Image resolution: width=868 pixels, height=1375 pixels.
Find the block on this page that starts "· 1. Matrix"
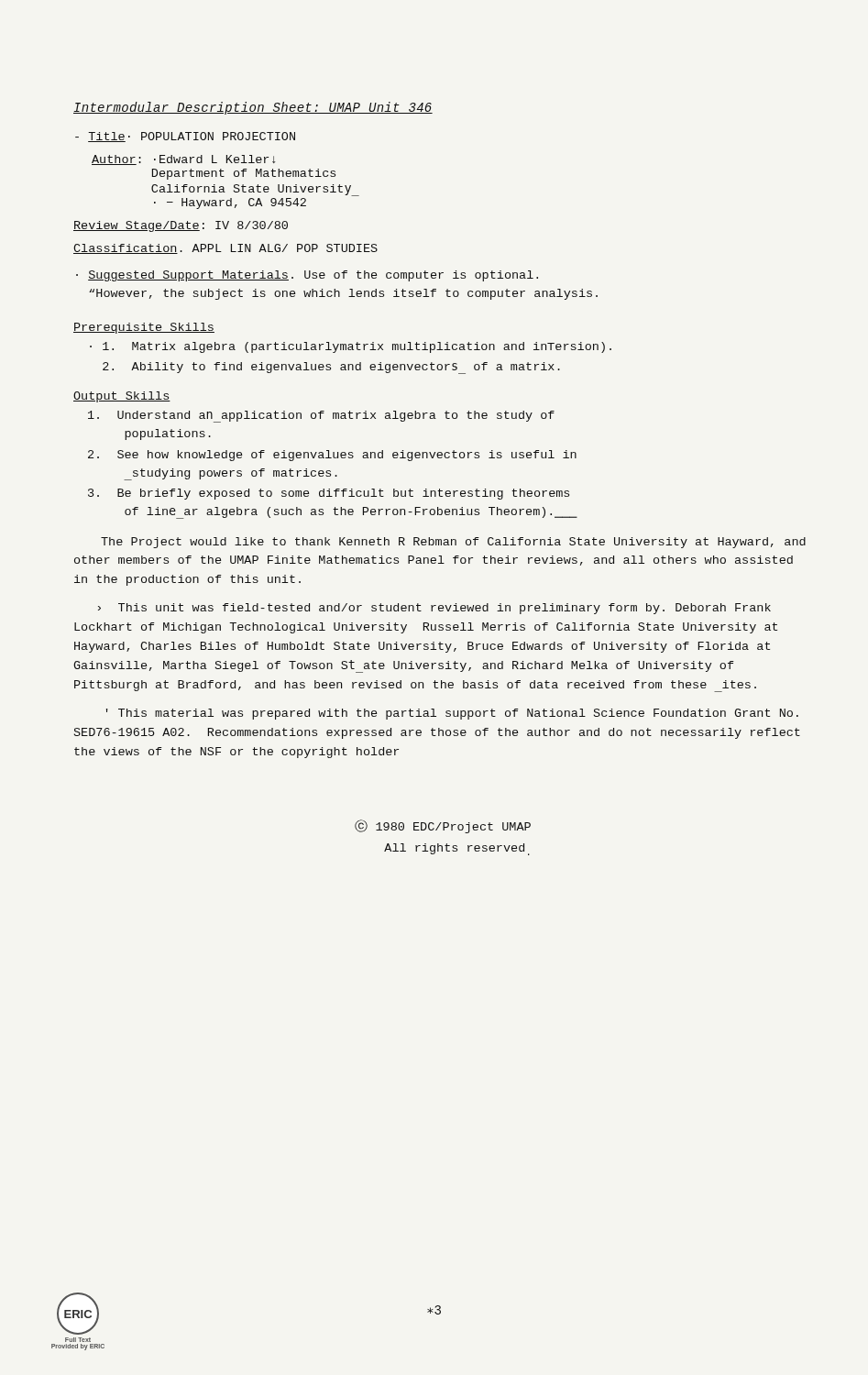pyautogui.click(x=351, y=346)
